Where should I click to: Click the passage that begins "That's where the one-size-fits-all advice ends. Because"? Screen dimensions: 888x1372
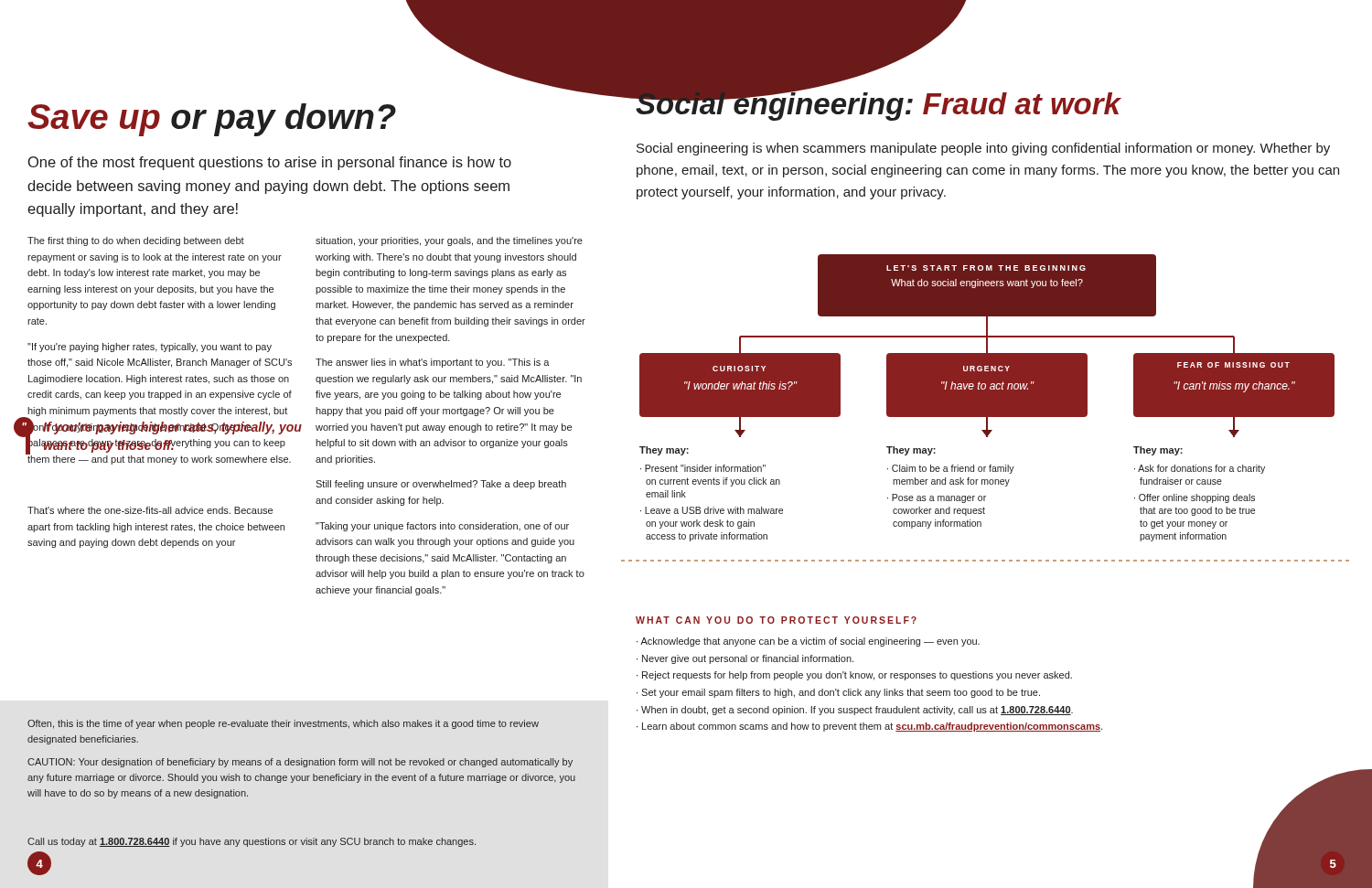160,527
